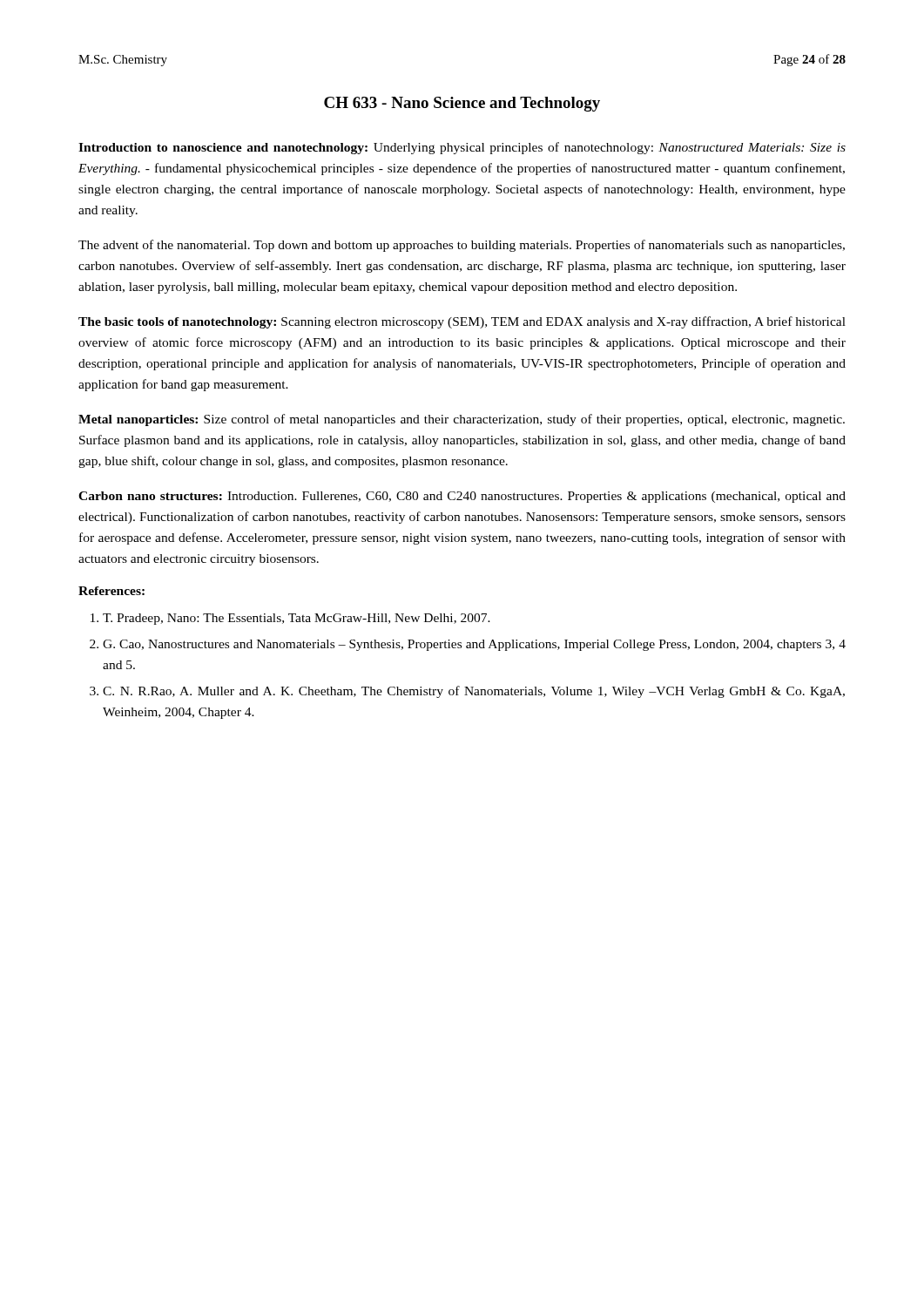Viewport: 924px width, 1307px height.
Task: Select the title that reads "CH 633 -"
Action: click(462, 103)
